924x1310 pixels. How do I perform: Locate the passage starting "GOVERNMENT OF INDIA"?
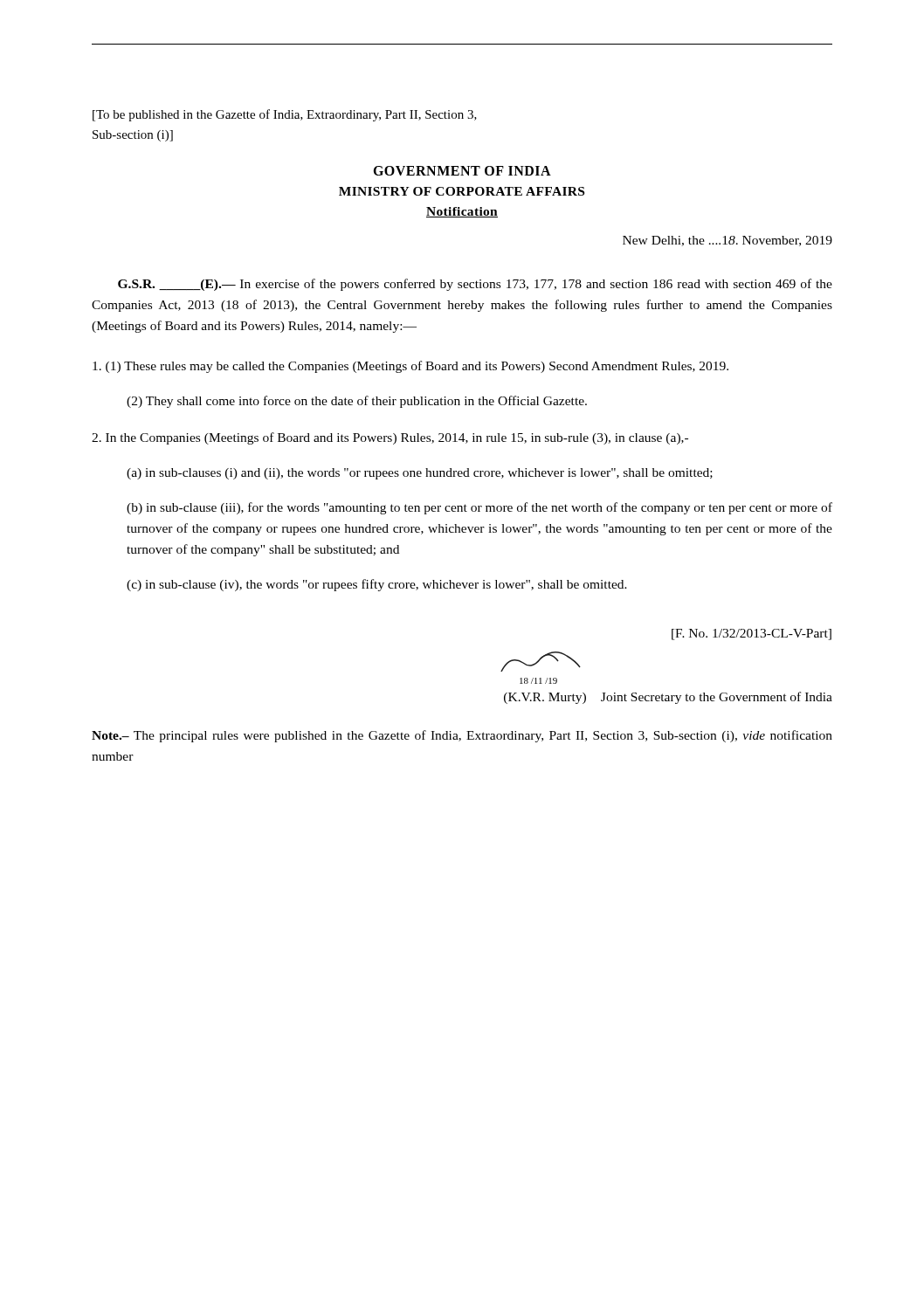point(462,171)
